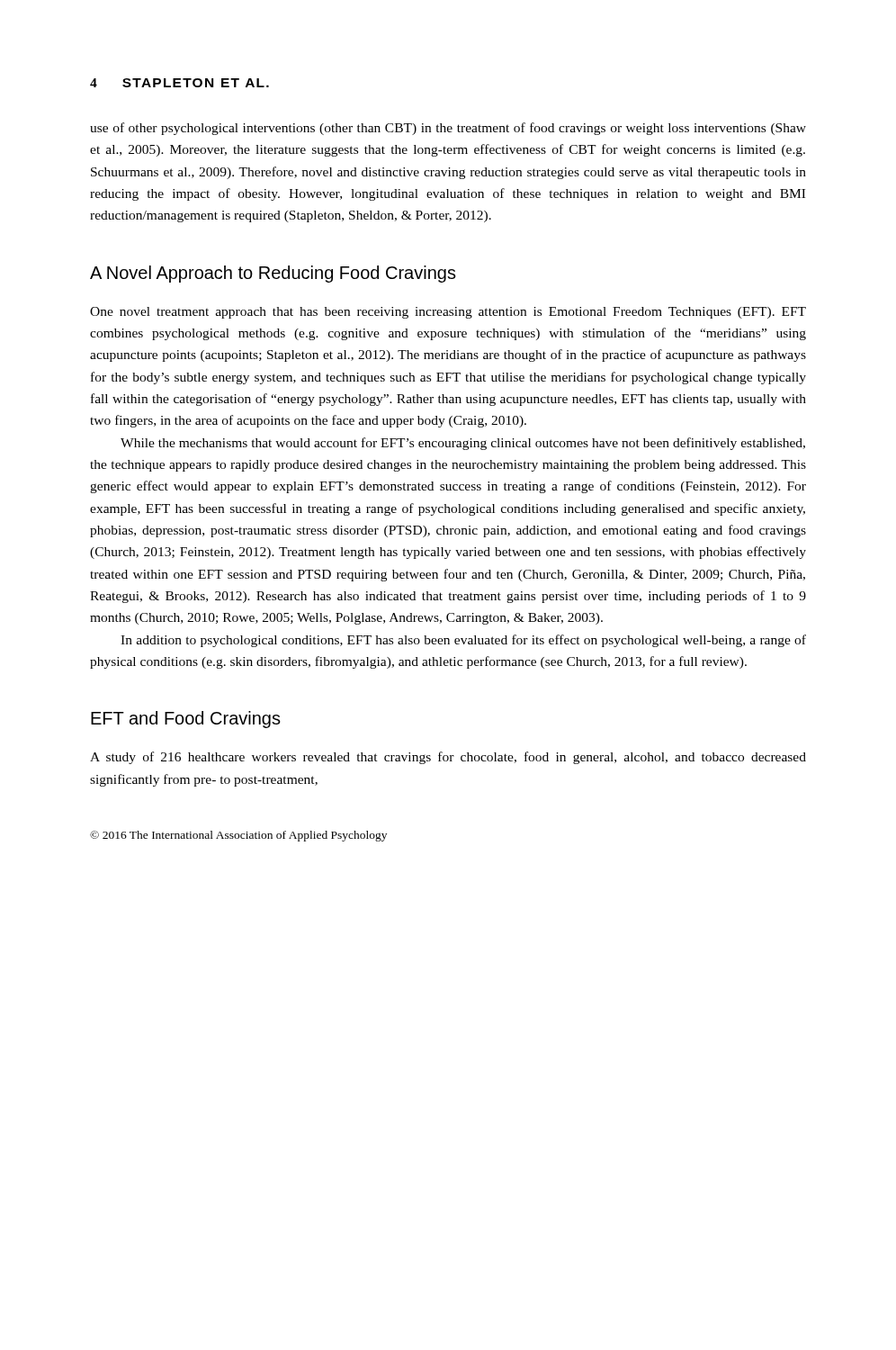Select the text block that says "use of other psychological interventions (other"
Screen dimensions: 1350x896
(x=448, y=172)
